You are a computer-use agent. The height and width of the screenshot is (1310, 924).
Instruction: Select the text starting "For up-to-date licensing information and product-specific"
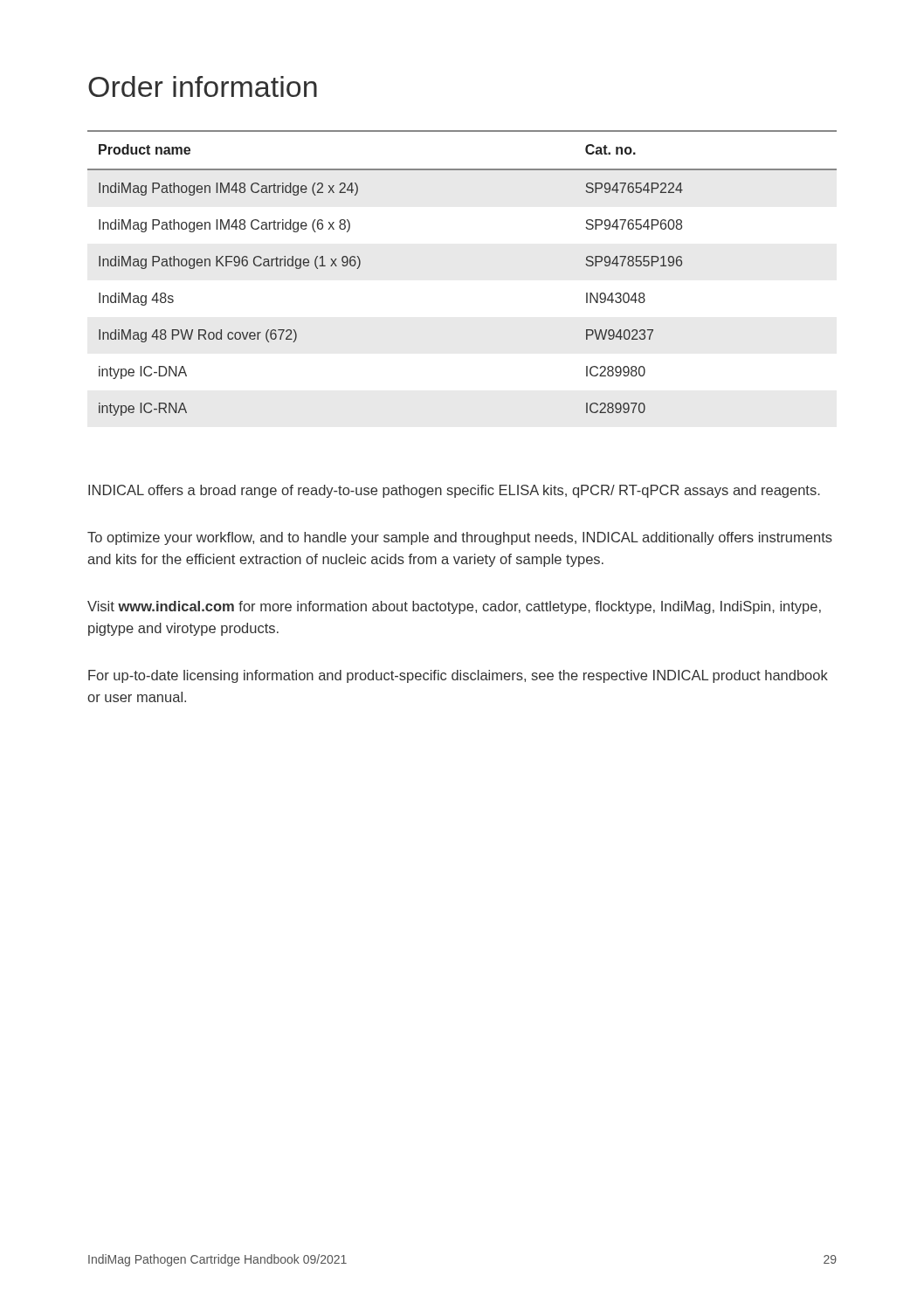pyautogui.click(x=458, y=686)
